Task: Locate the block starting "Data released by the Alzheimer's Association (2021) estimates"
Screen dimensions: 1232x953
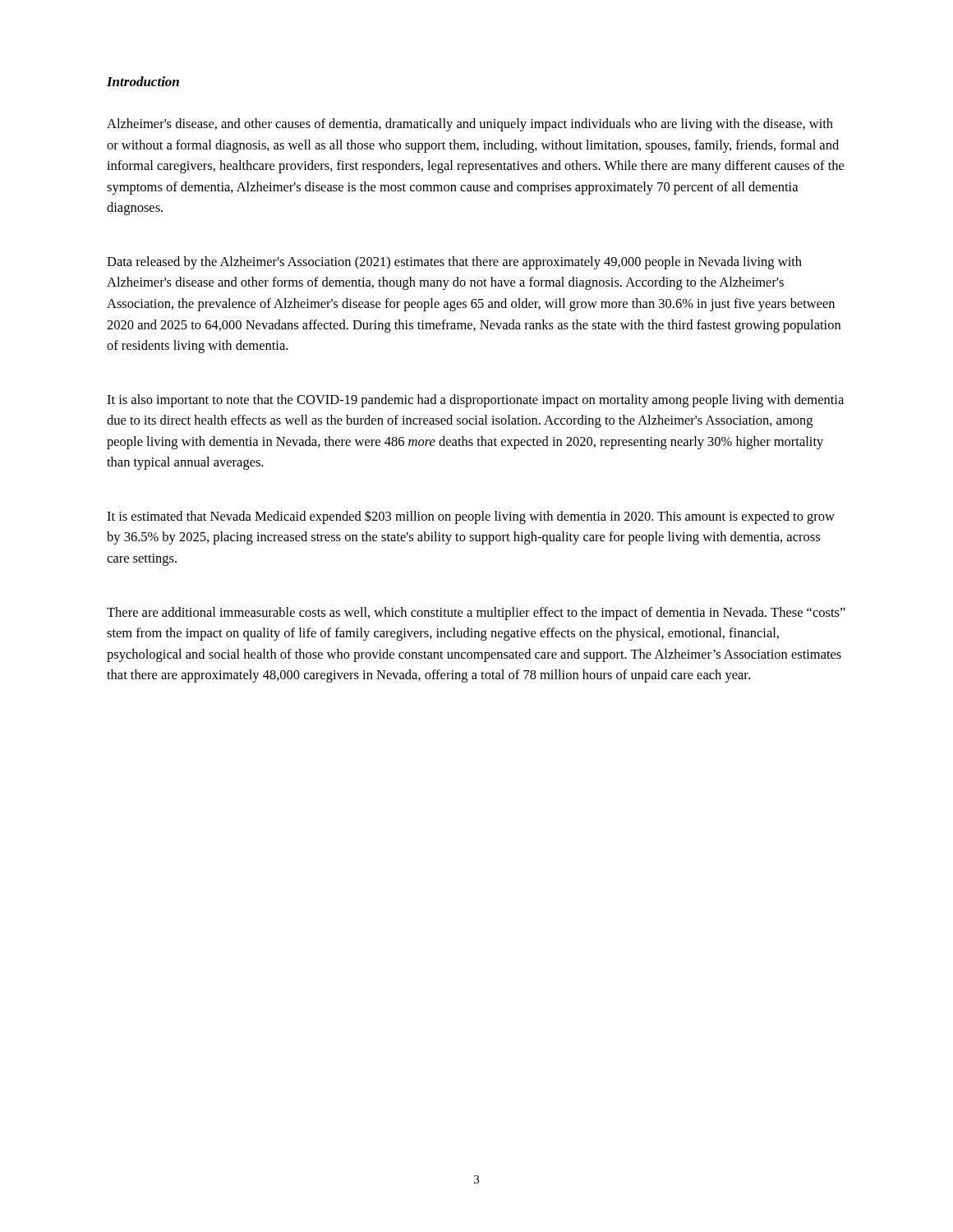Action: [x=474, y=303]
